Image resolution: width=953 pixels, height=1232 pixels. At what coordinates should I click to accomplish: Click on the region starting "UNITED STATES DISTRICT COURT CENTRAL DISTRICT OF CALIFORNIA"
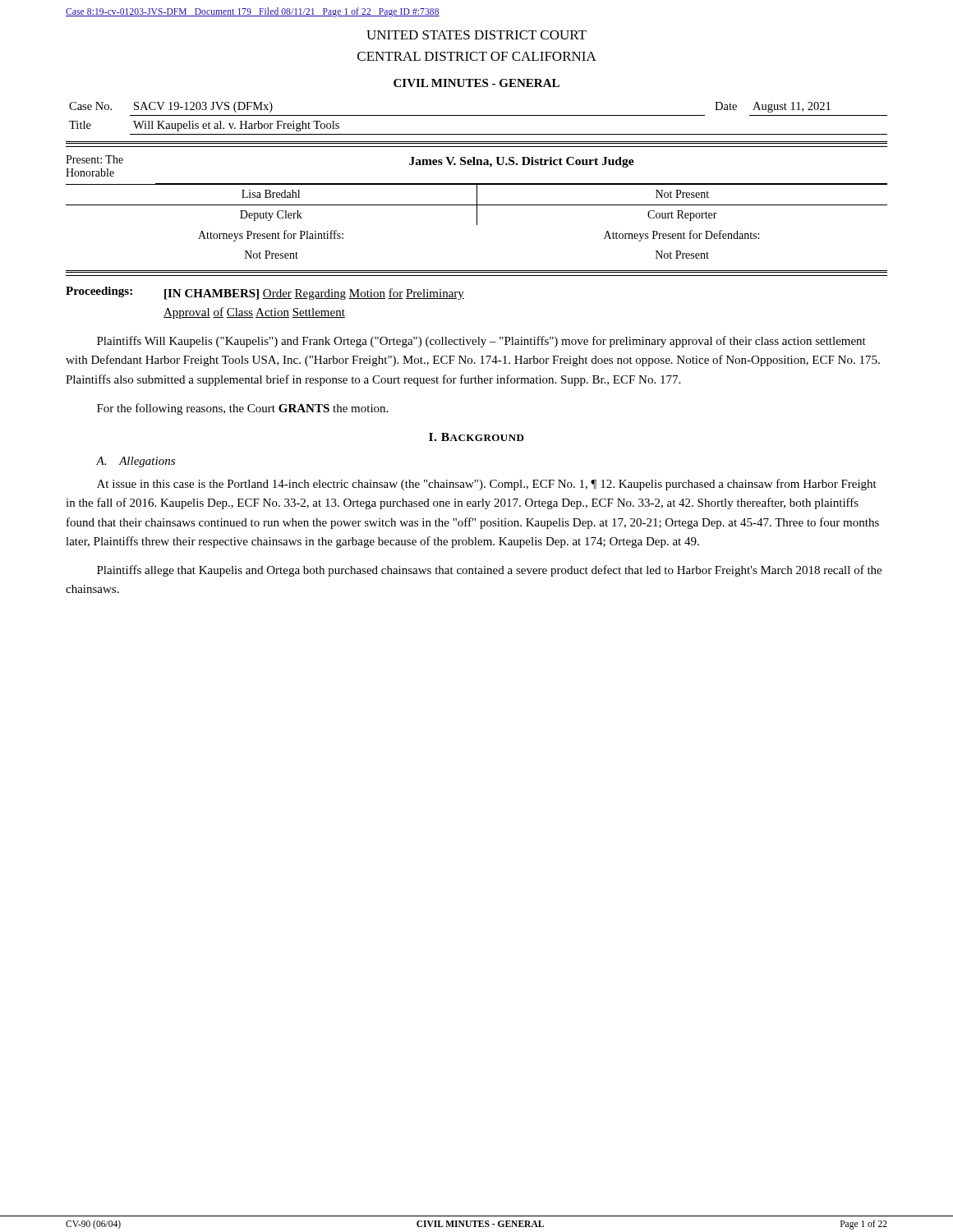click(x=476, y=46)
